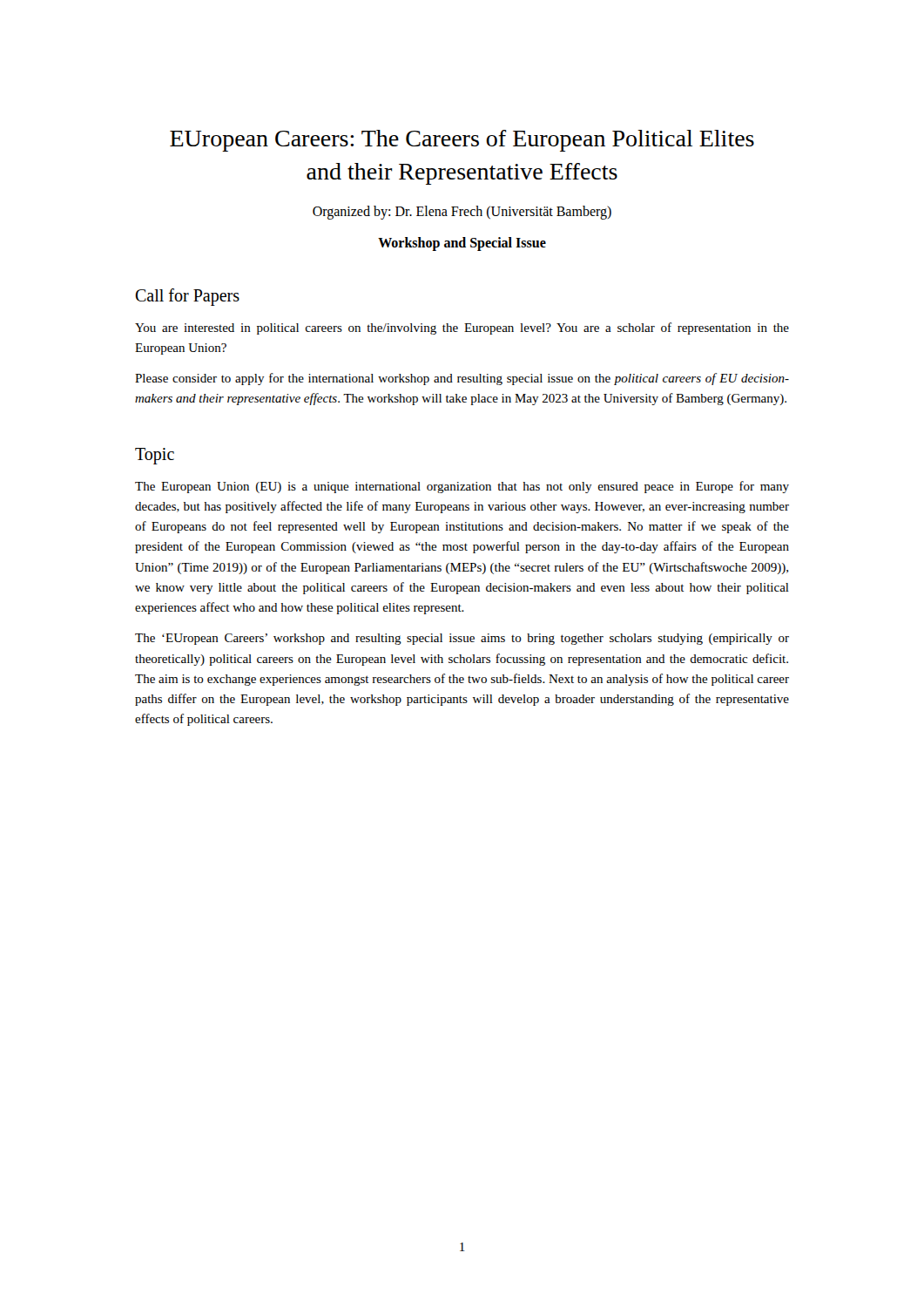Screen dimensions: 1307x924
Task: Select the section header that reads "Call for Papers"
Action: [187, 297]
